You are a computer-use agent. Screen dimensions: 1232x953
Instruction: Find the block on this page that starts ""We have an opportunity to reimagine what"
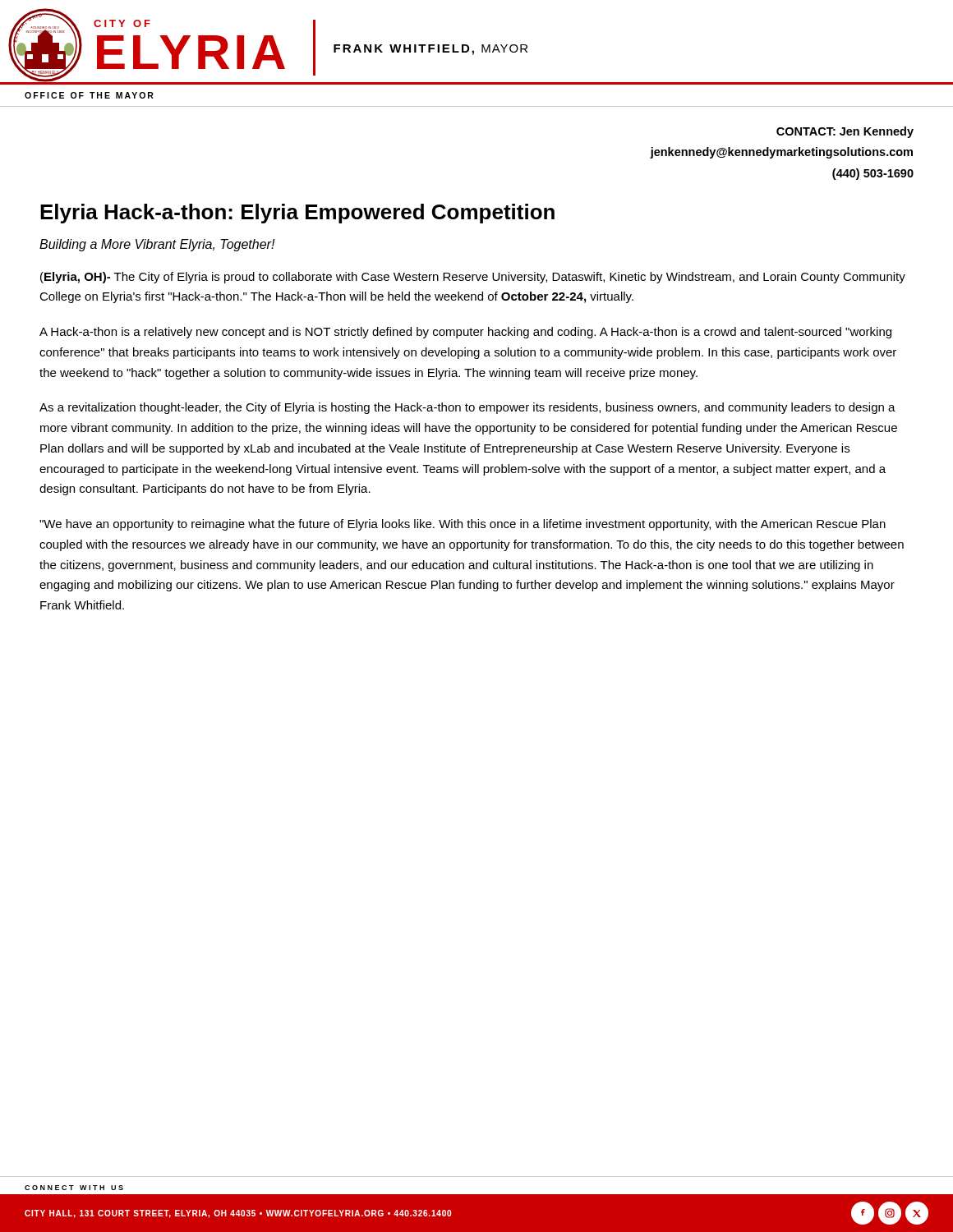[x=472, y=564]
